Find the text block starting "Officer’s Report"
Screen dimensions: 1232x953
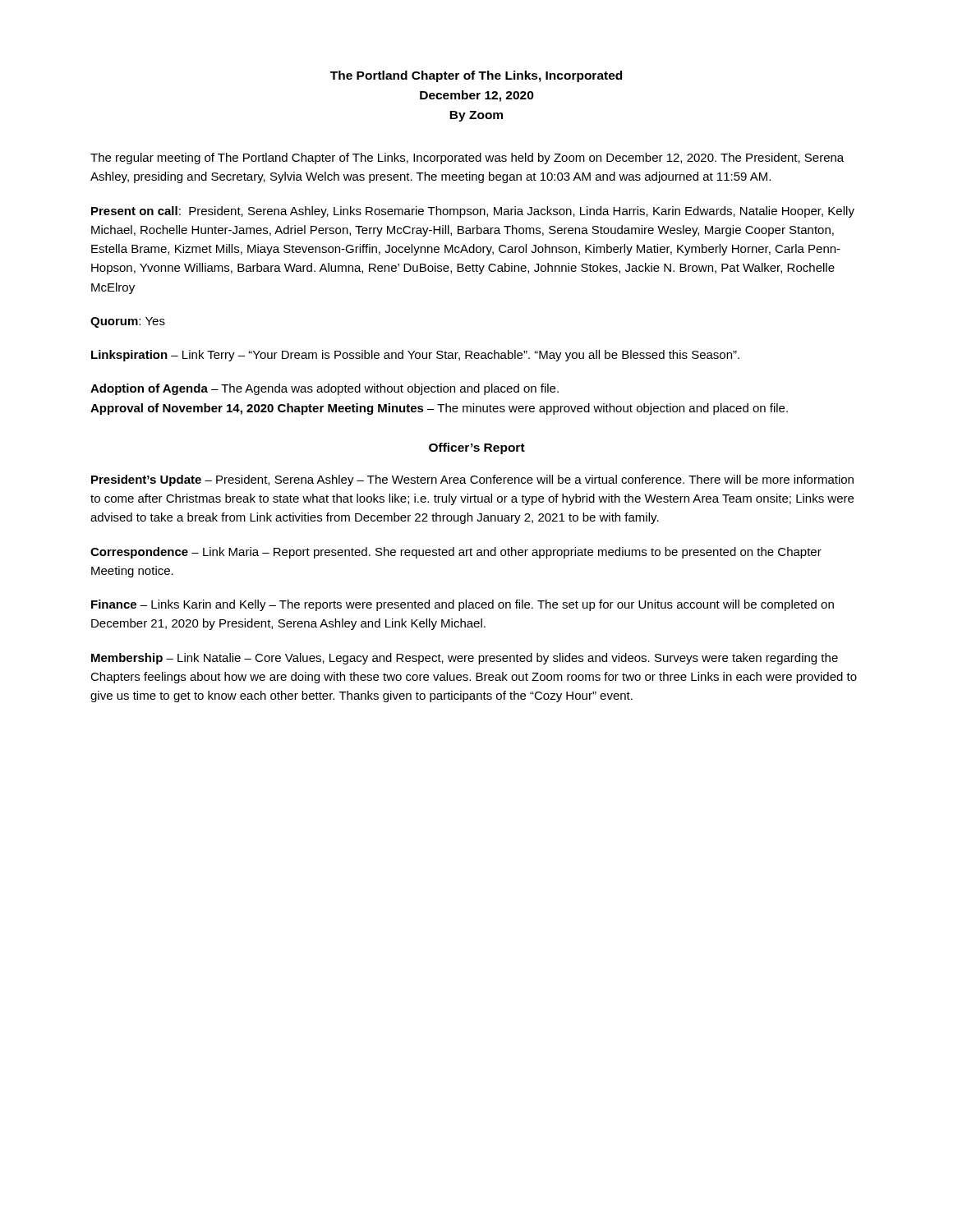pos(476,447)
